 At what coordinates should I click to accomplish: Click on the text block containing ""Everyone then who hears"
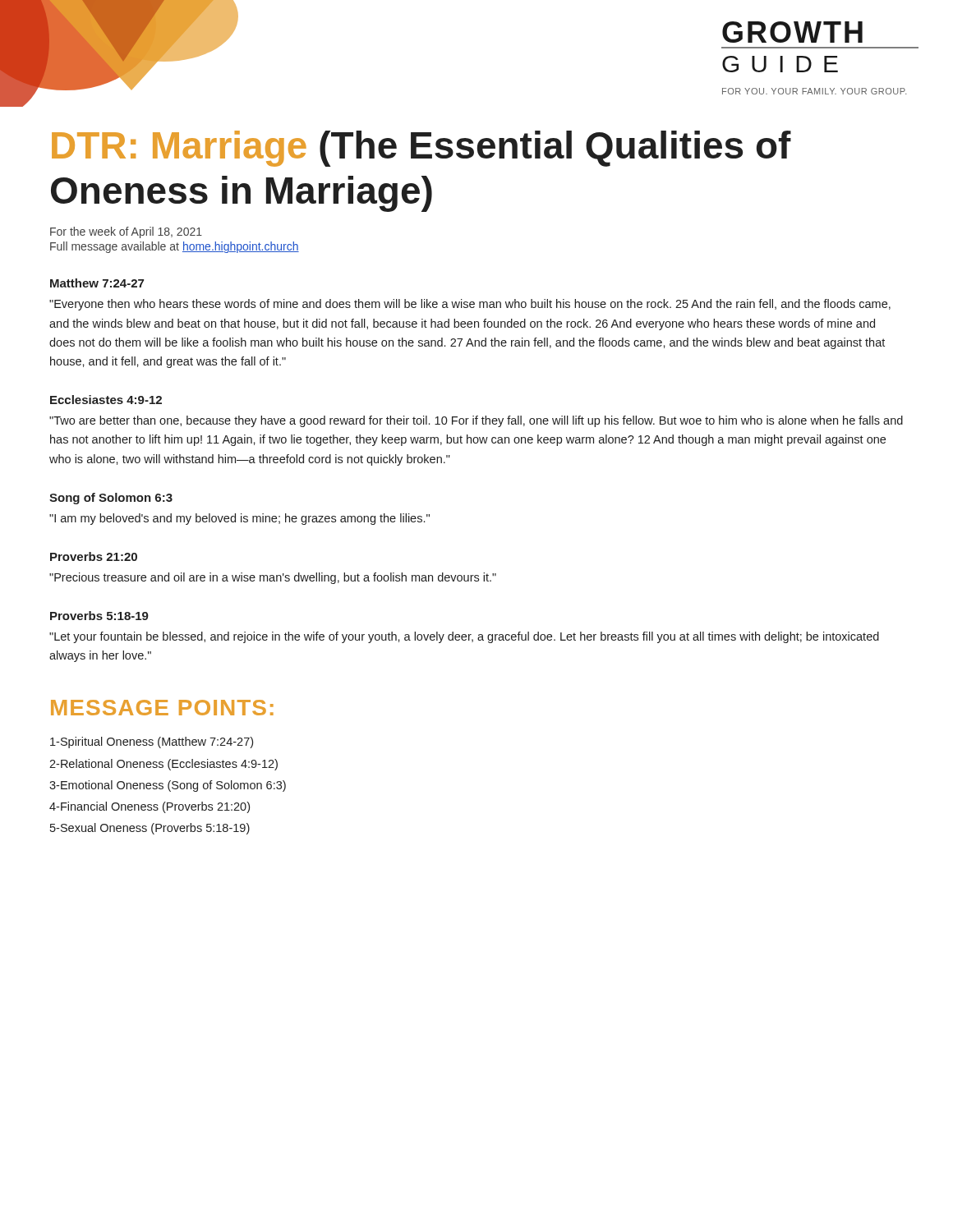470,333
